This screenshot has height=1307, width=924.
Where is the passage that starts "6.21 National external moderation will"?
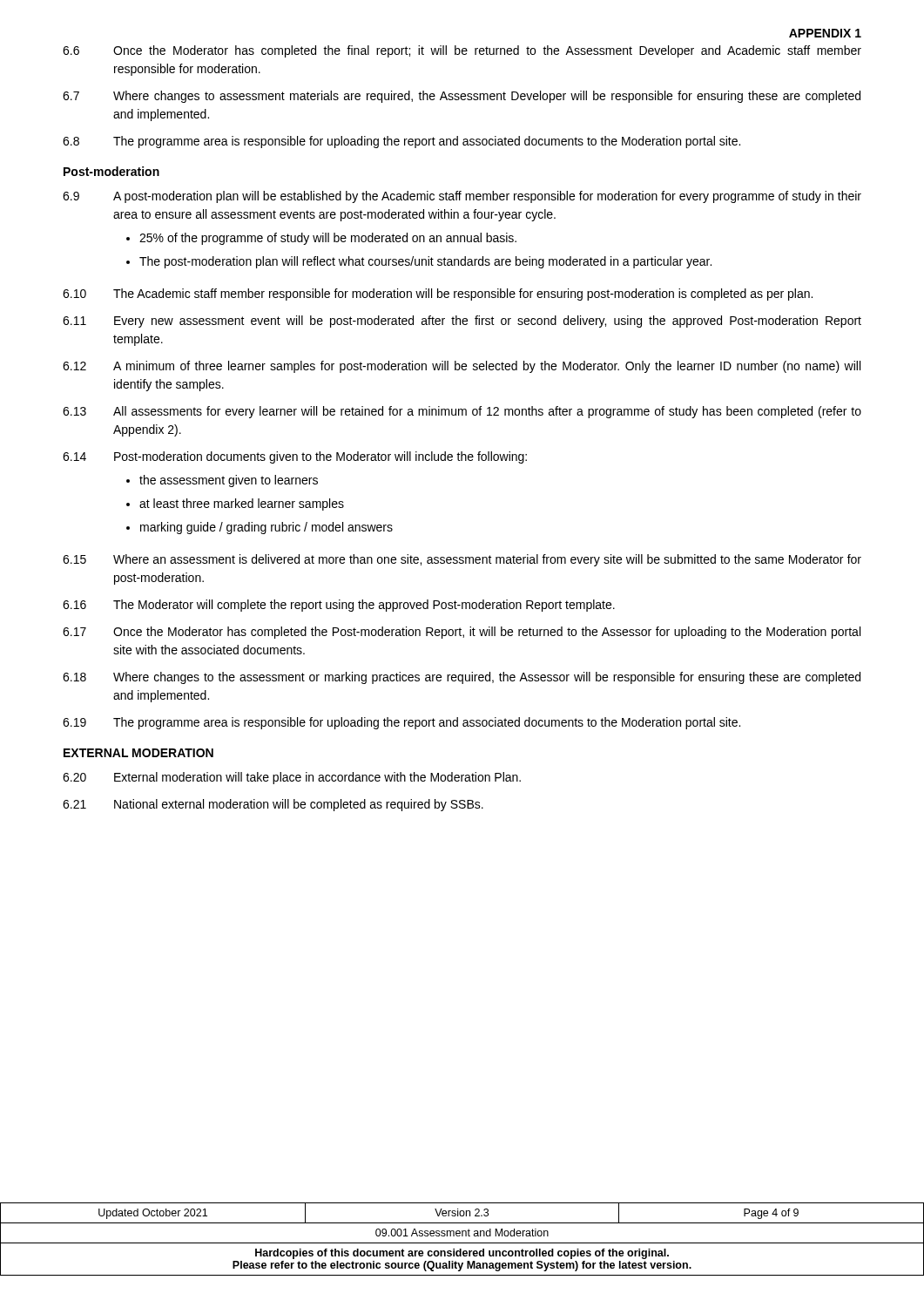pyautogui.click(x=462, y=805)
